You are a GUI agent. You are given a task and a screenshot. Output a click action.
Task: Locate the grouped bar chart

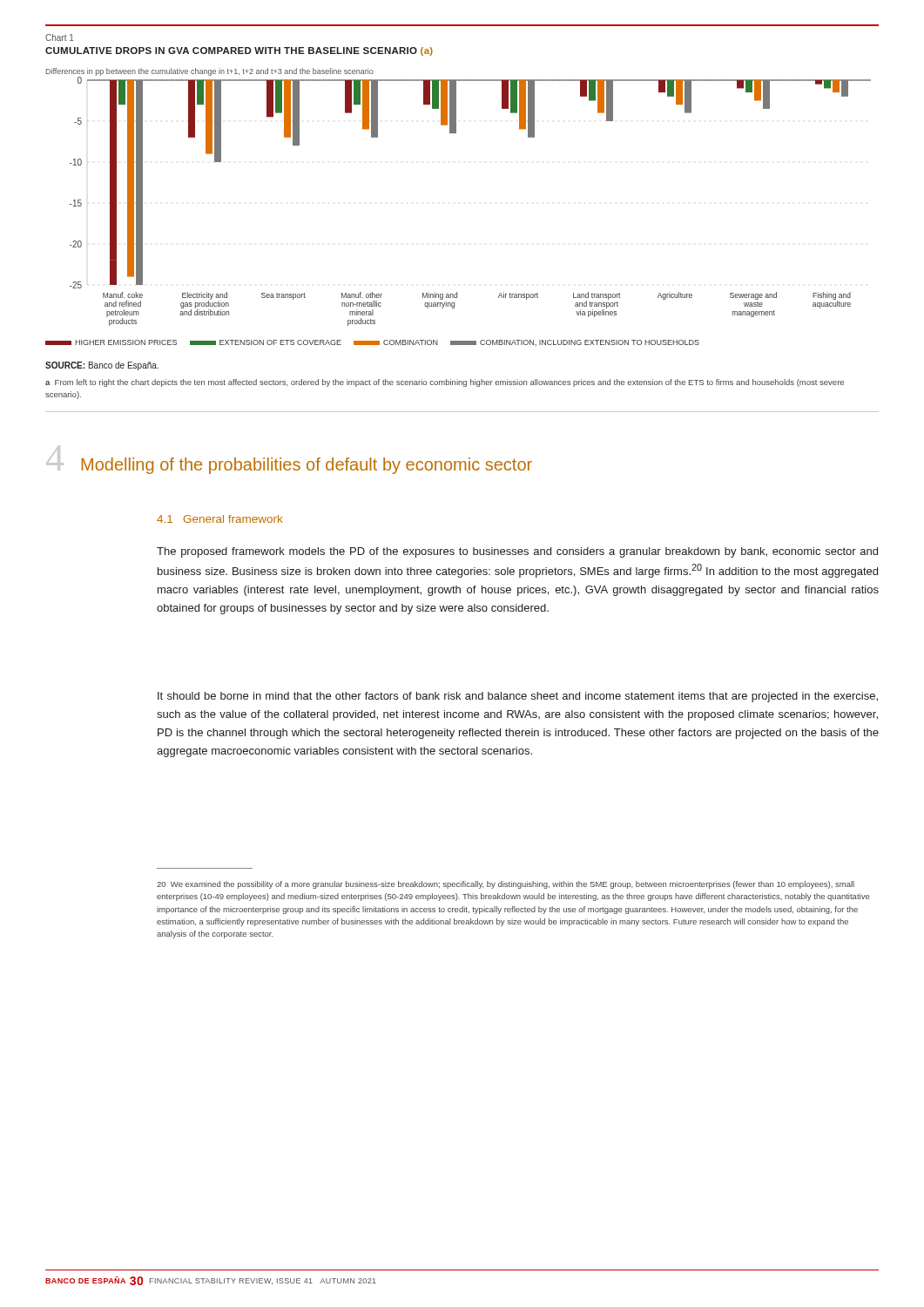click(x=462, y=202)
